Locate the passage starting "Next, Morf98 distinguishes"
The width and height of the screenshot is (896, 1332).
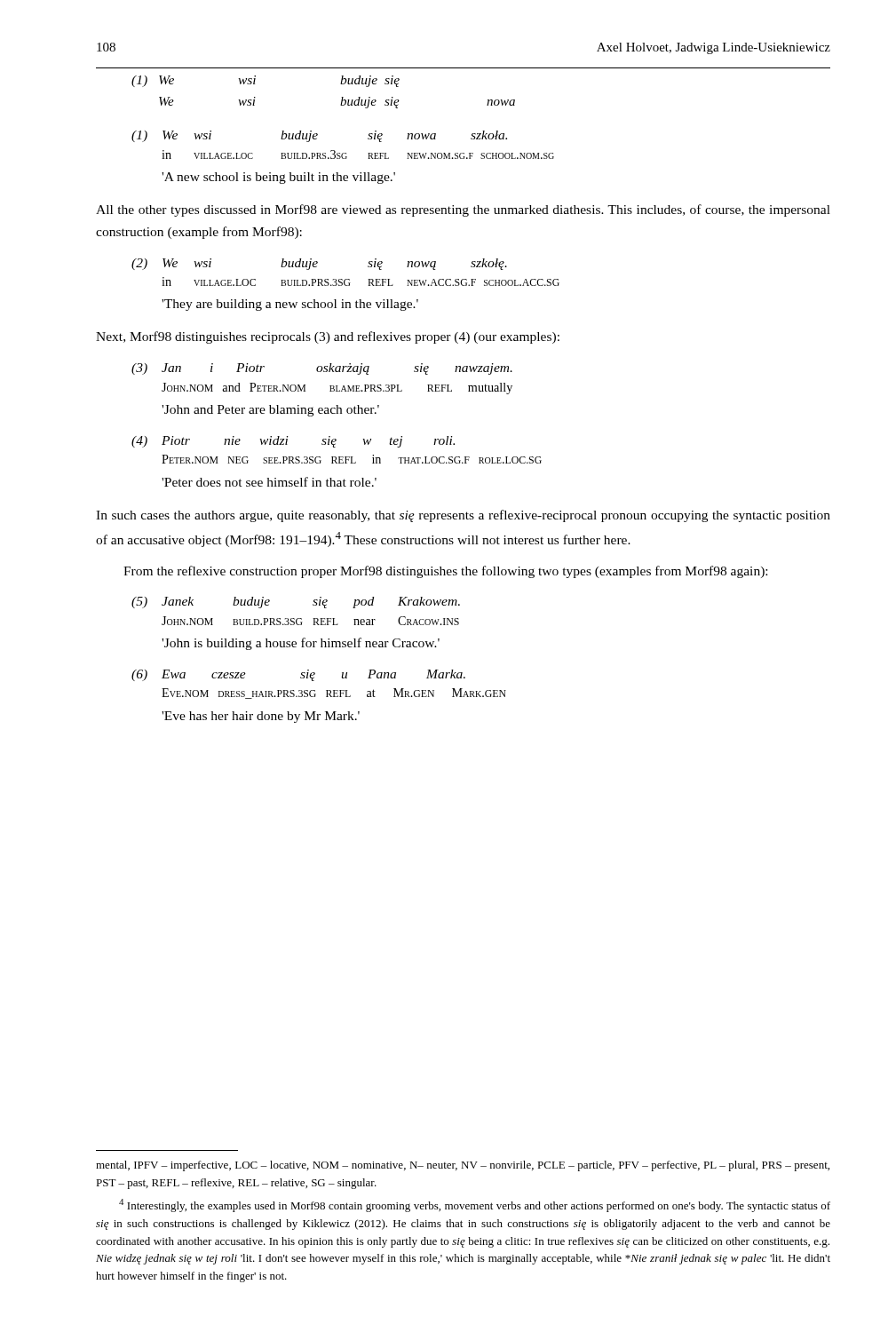coord(328,337)
